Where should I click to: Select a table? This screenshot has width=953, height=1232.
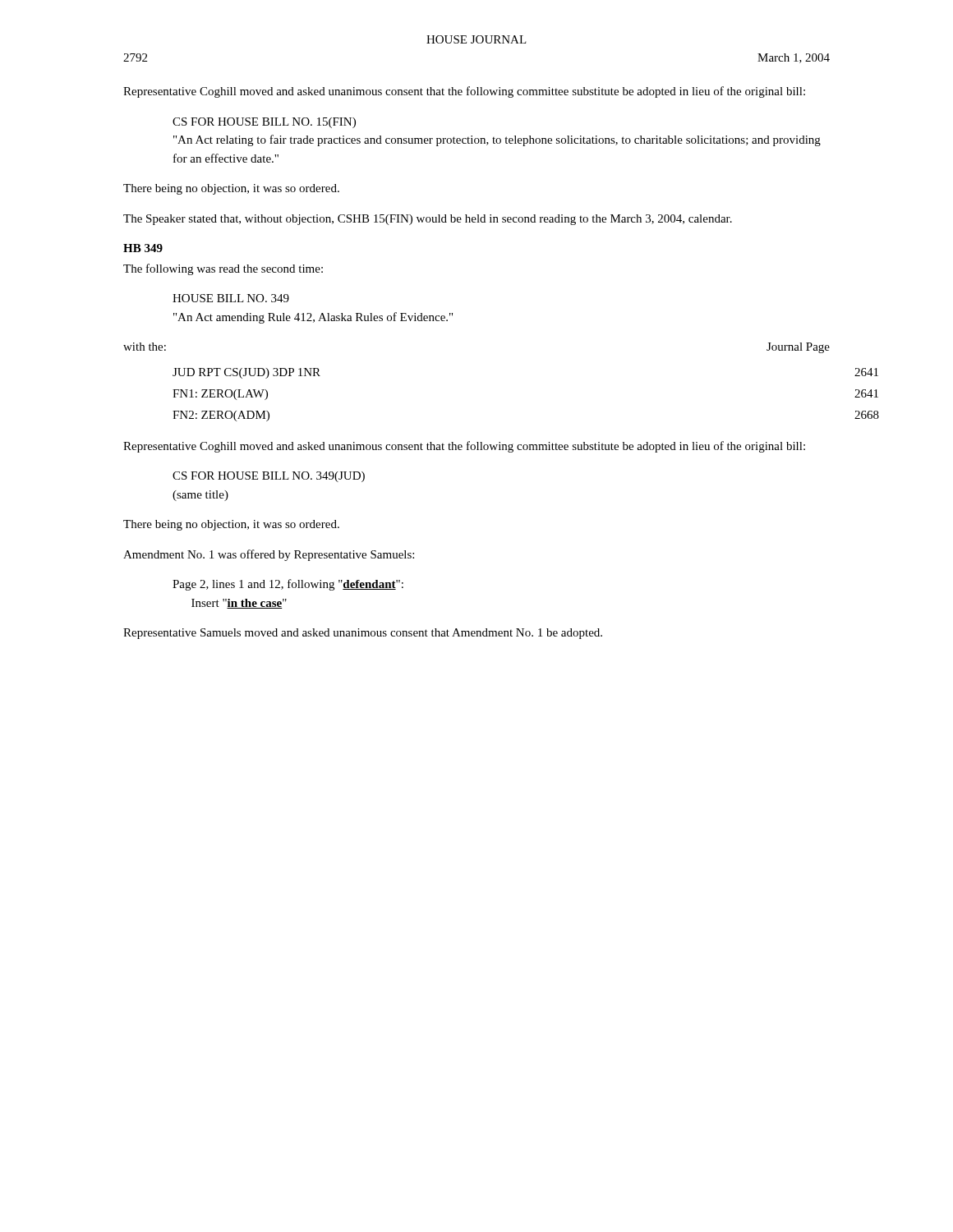tap(476, 393)
